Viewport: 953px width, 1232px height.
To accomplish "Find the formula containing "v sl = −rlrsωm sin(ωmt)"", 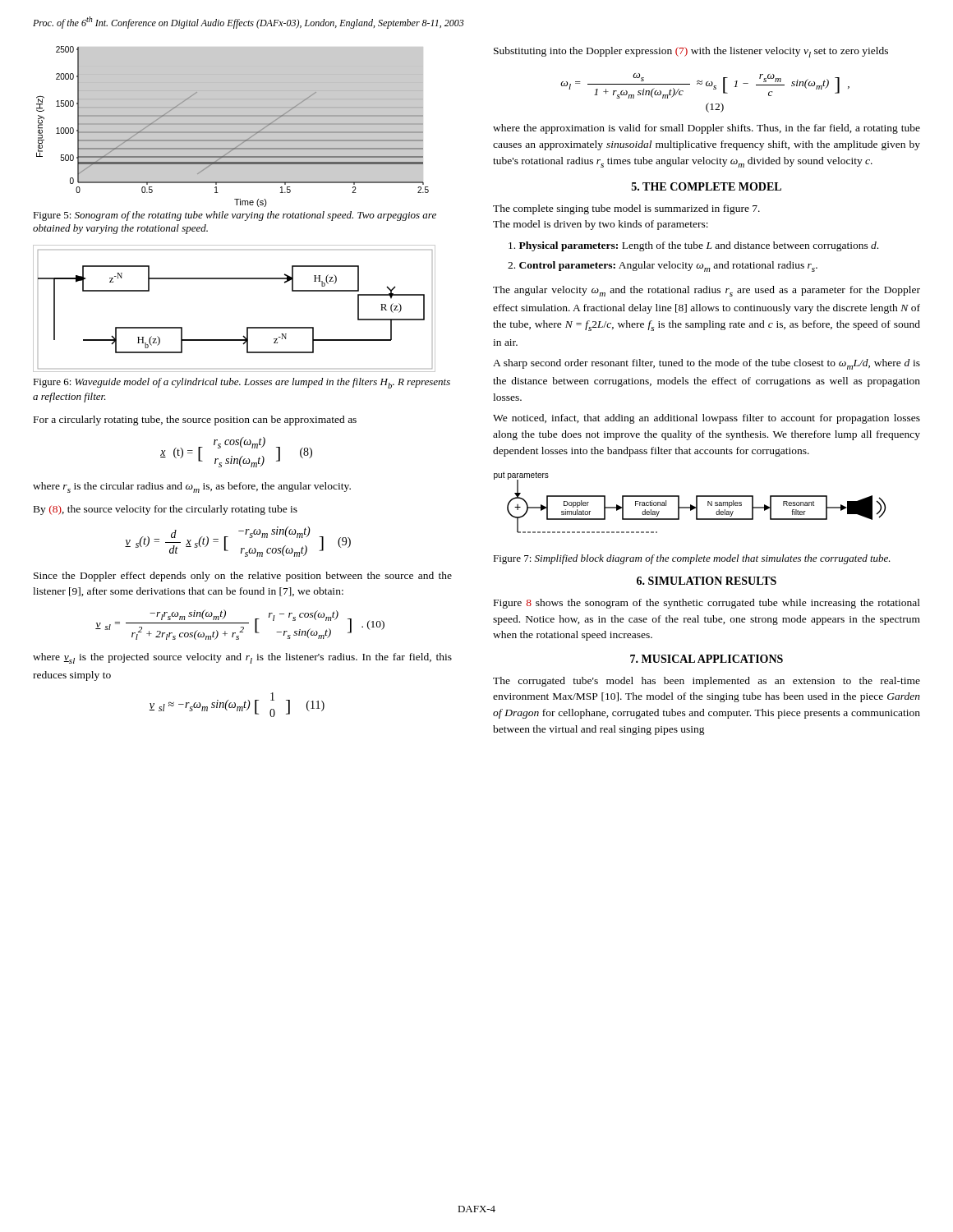I will (242, 624).
